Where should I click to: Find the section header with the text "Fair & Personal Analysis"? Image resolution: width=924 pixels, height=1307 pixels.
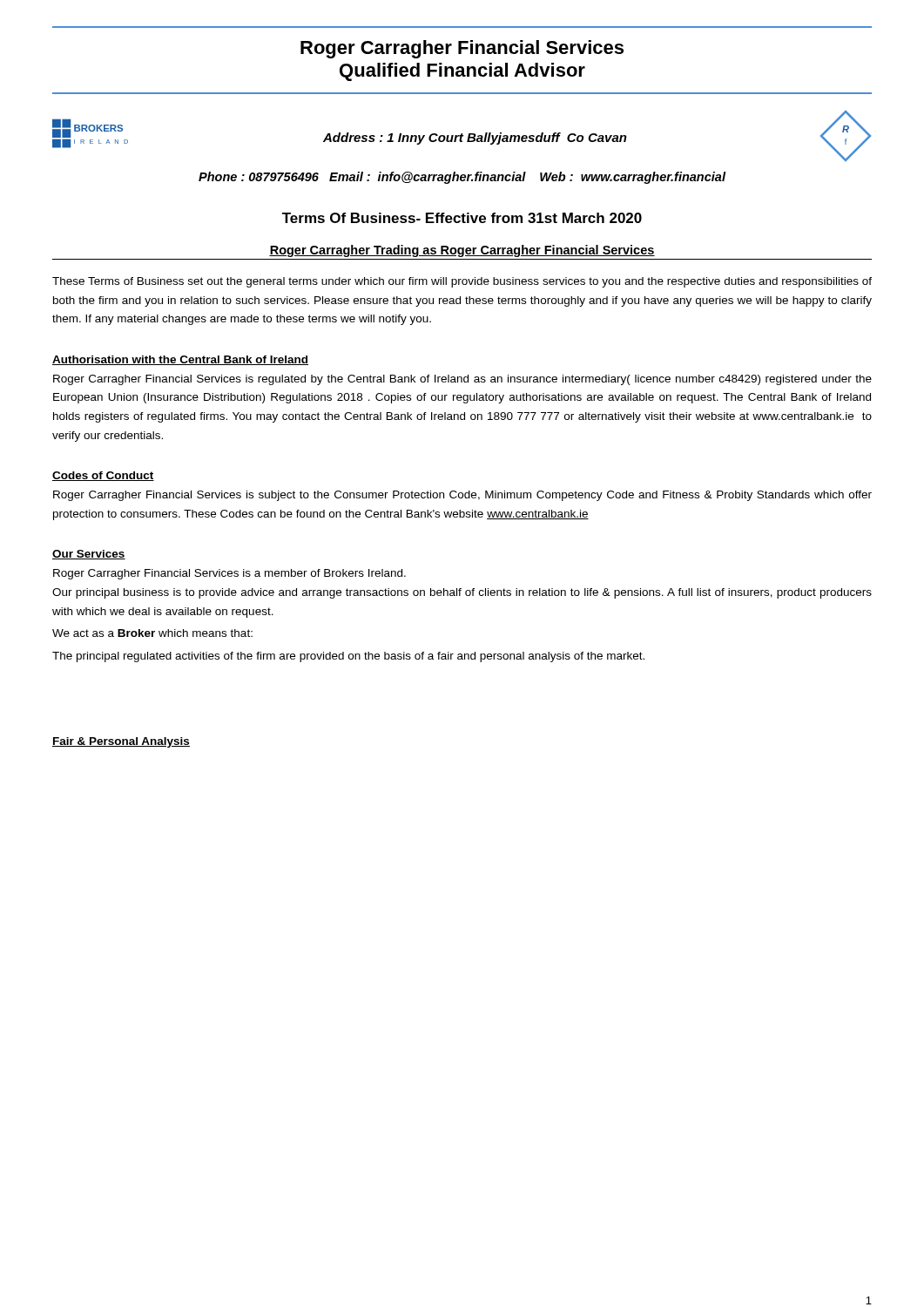point(121,741)
